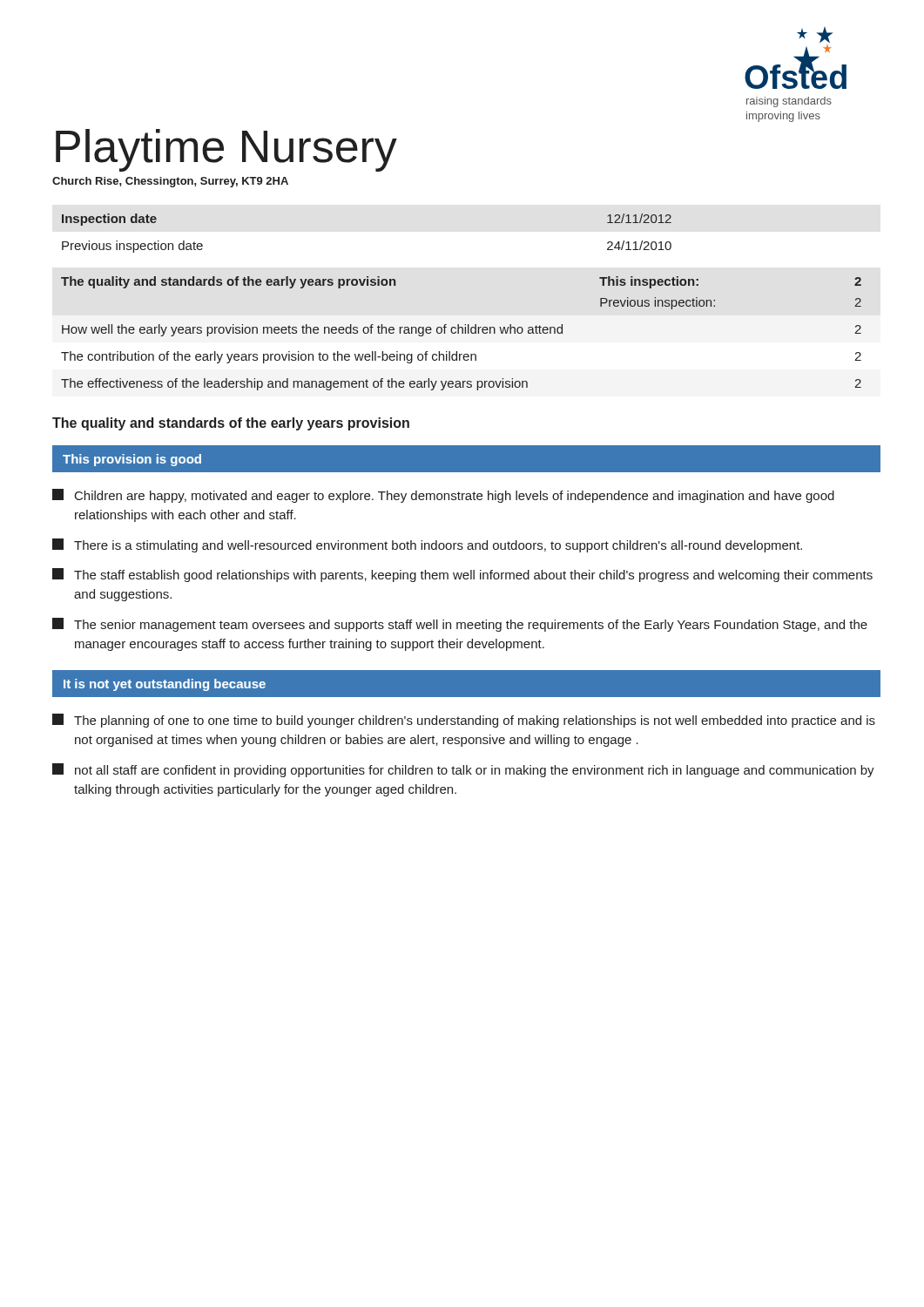The height and width of the screenshot is (1307, 924).
Task: Locate the block of text that opens with "Church Rise, Chessington,"
Action: click(170, 181)
